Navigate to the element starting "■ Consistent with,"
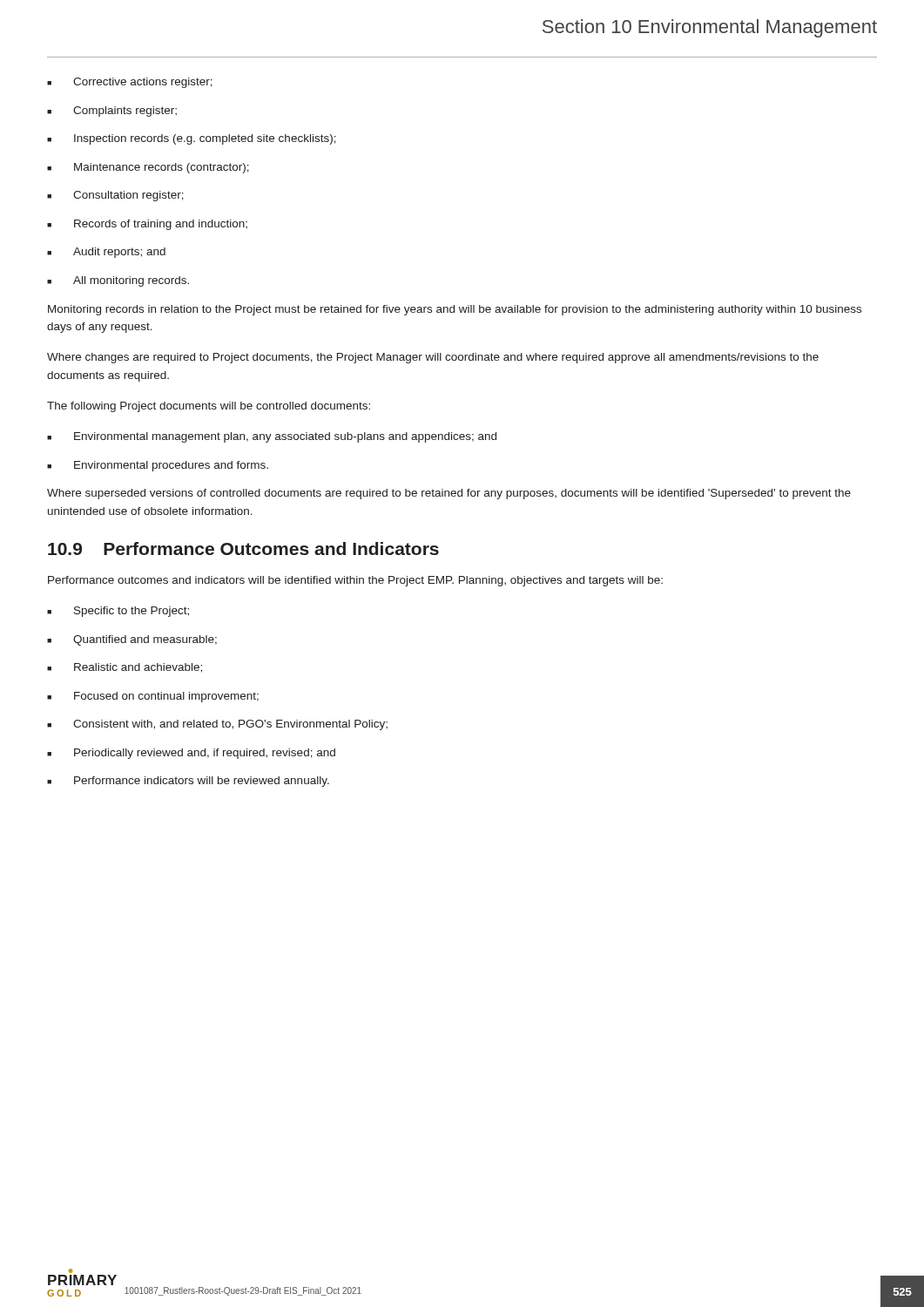This screenshot has height=1307, width=924. pos(218,724)
